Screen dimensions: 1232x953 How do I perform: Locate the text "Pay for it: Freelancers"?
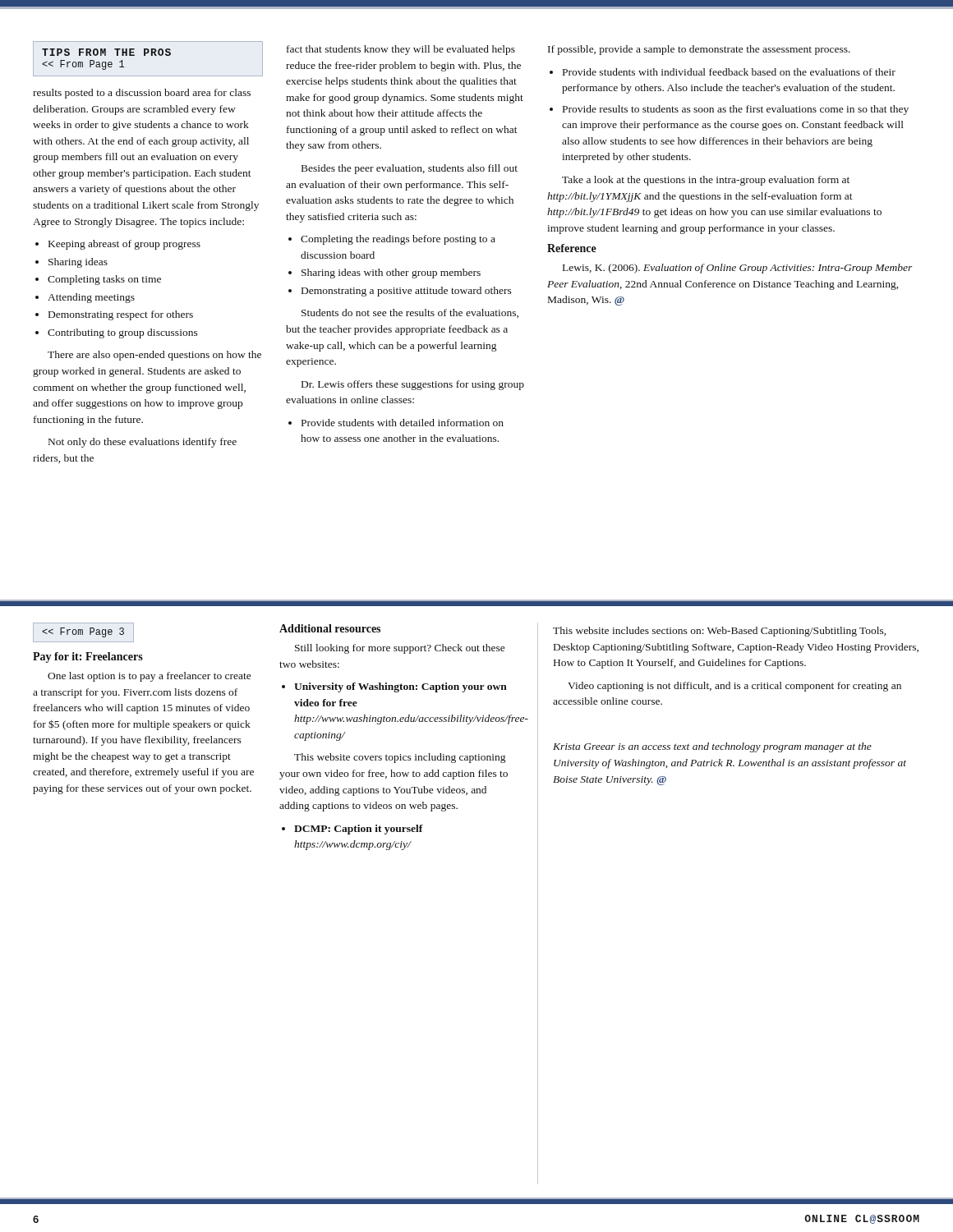tap(88, 657)
